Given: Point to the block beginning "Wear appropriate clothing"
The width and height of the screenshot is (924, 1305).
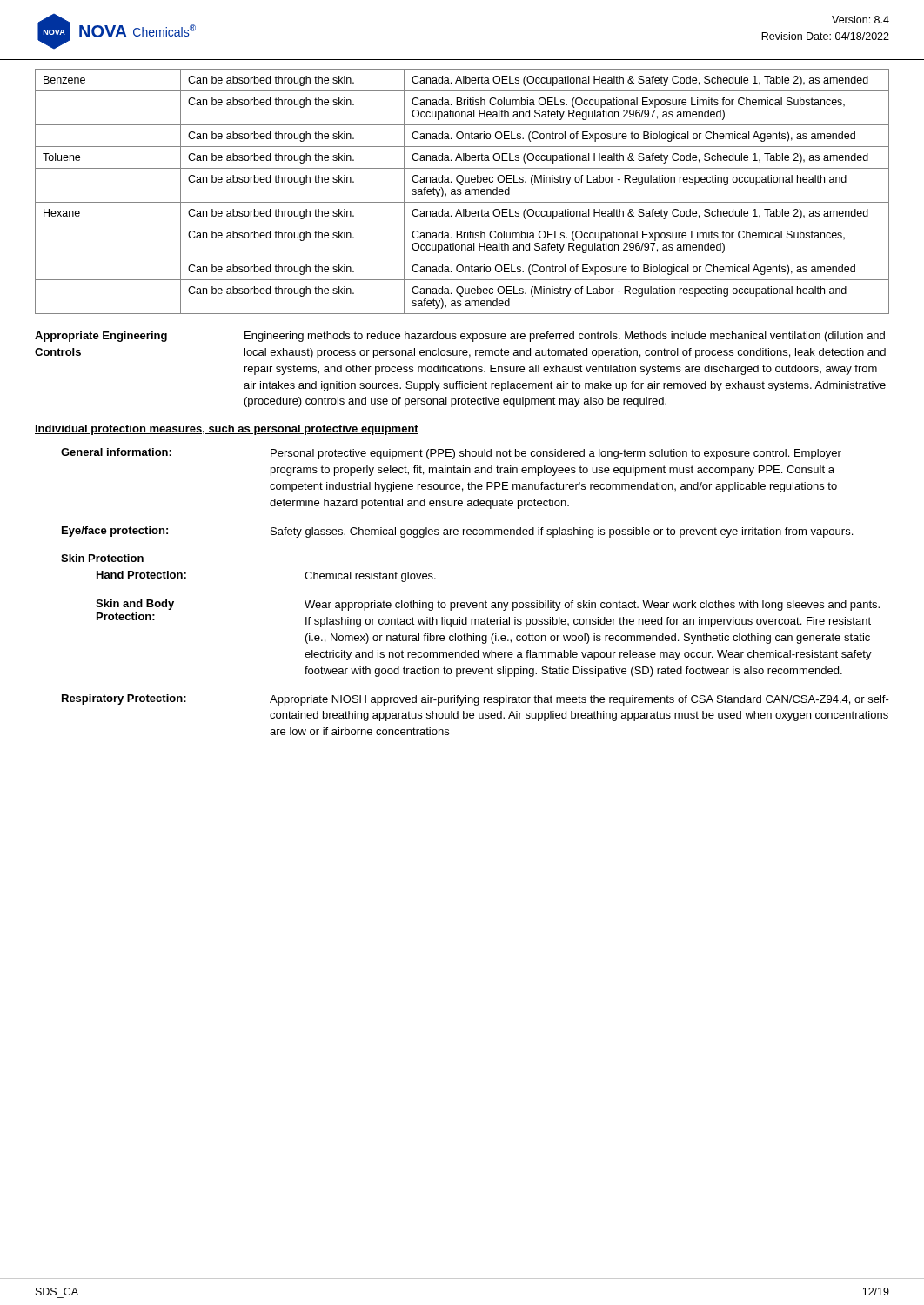Looking at the screenshot, I should click(593, 637).
